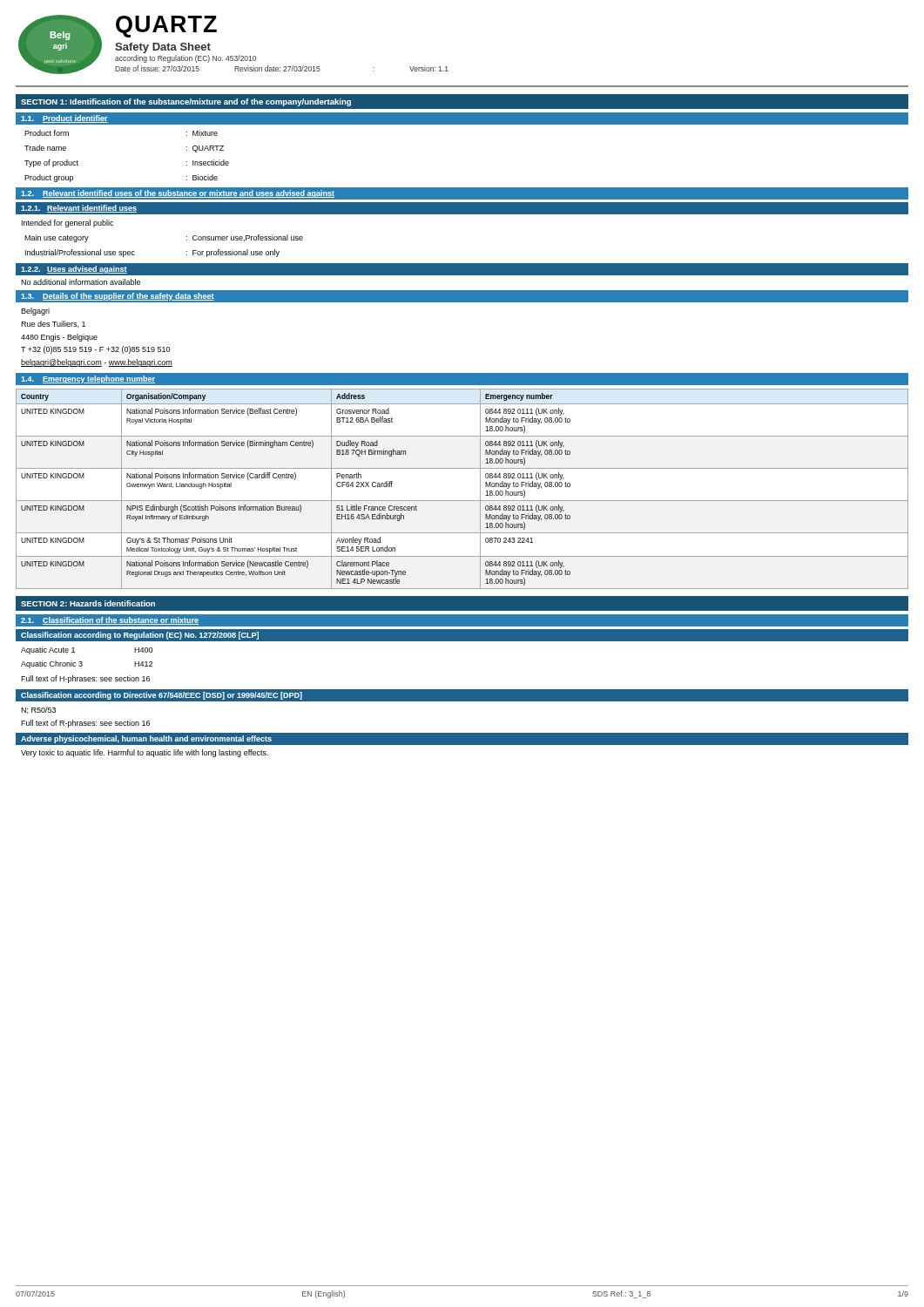Point to "No additional information available"
The image size is (924, 1307).
(x=81, y=282)
